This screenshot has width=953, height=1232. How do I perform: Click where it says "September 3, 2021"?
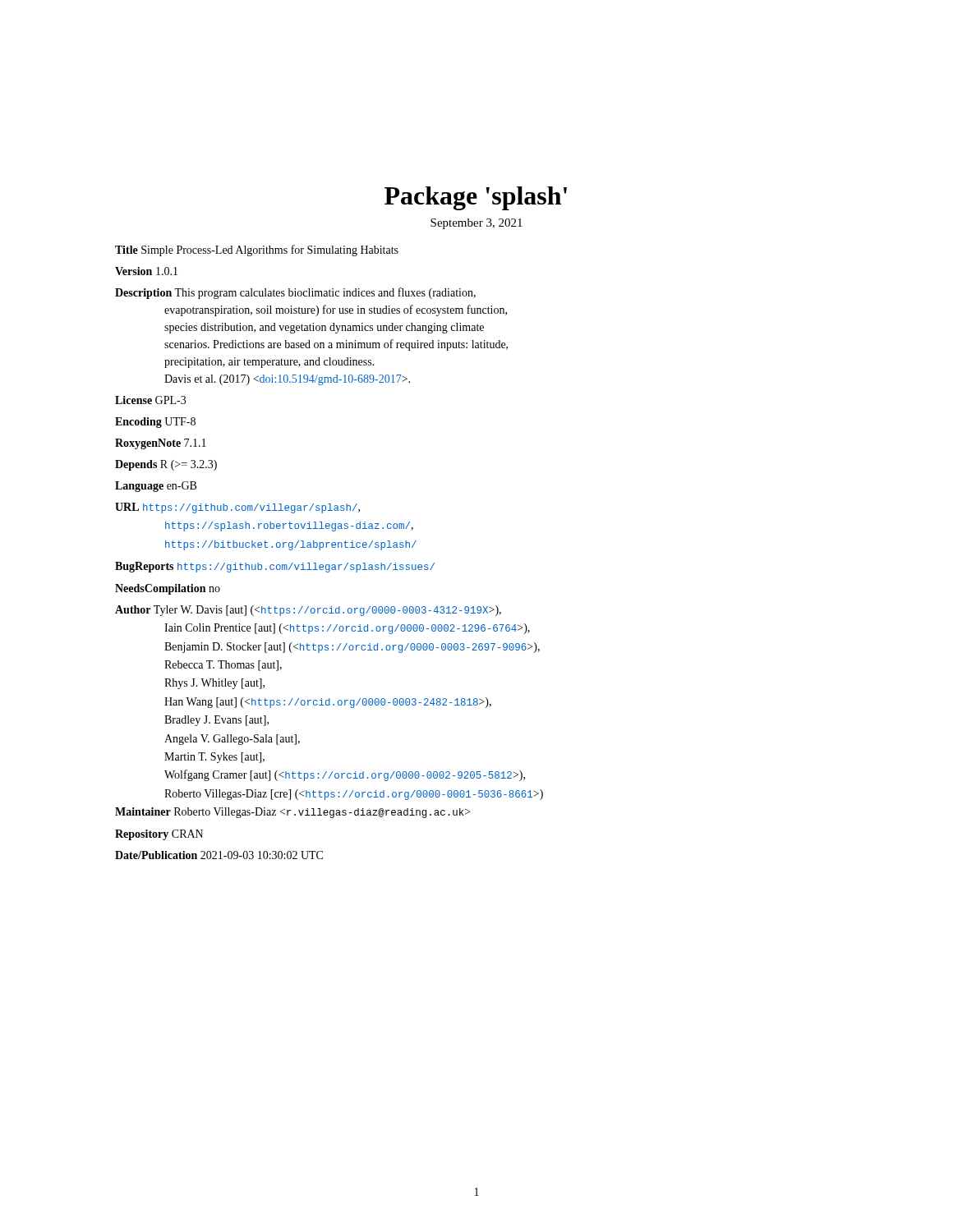click(x=476, y=223)
